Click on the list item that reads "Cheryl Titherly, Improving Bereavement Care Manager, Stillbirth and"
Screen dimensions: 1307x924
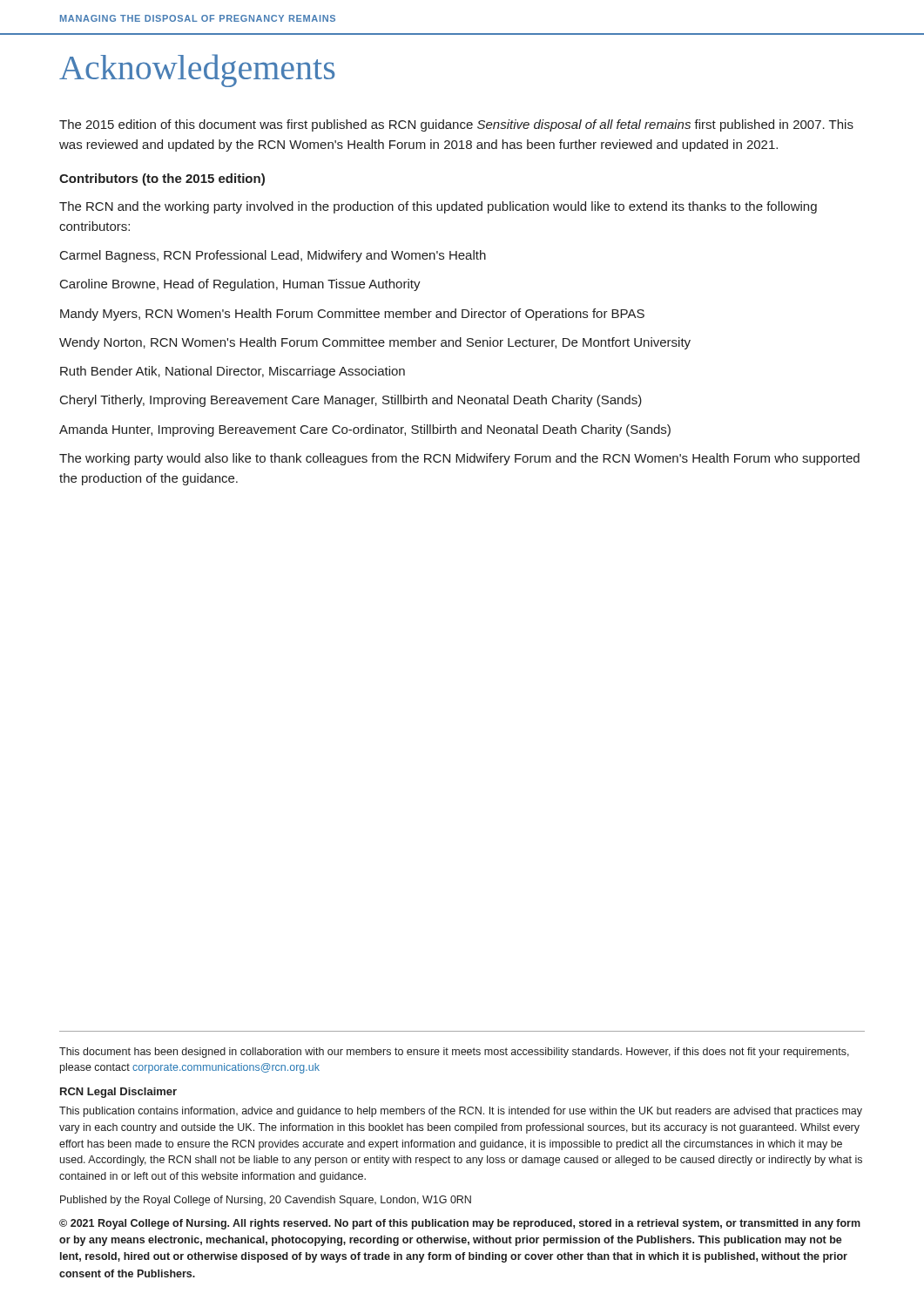(x=351, y=400)
